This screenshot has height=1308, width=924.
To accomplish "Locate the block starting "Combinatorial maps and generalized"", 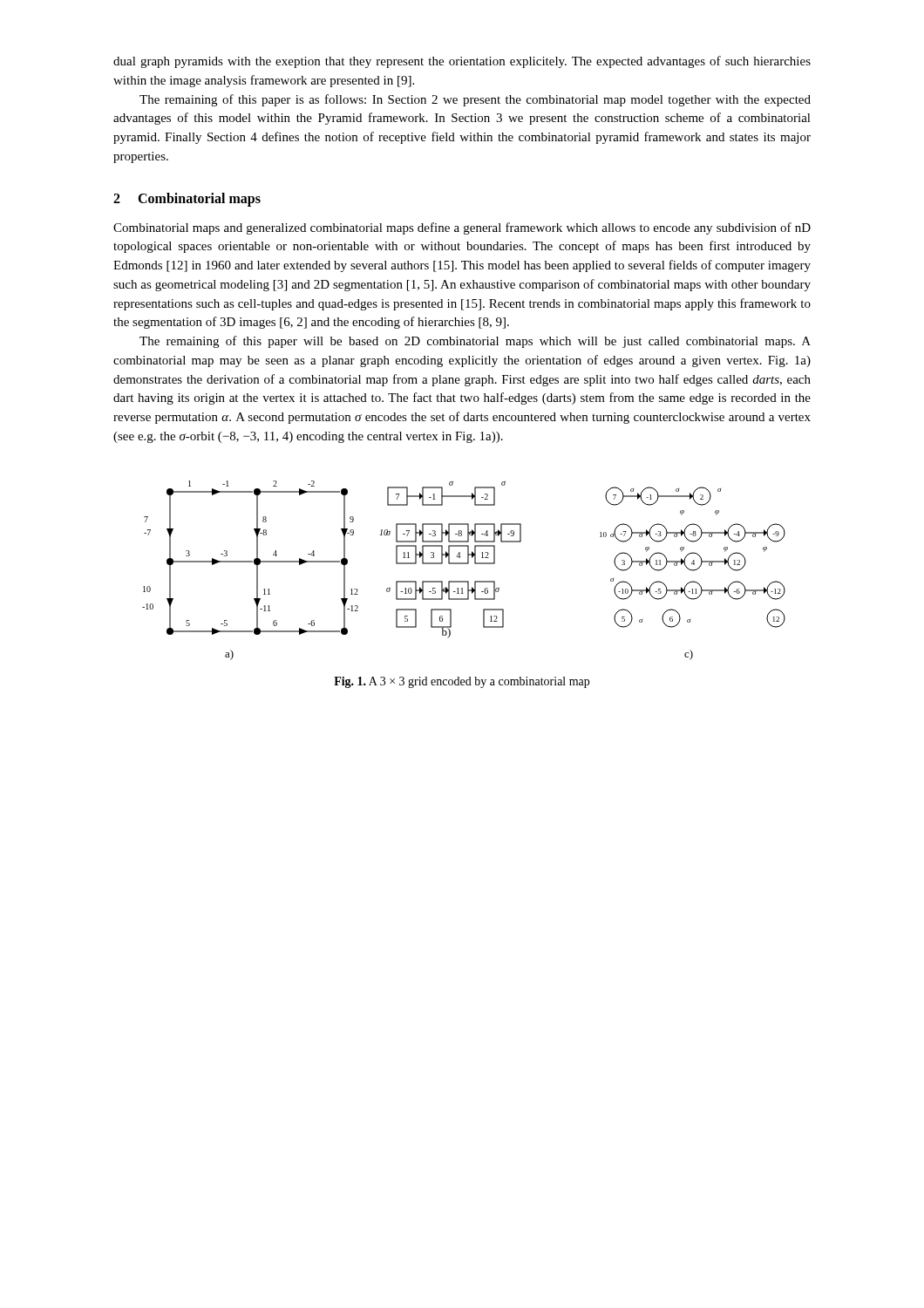I will pyautogui.click(x=462, y=332).
